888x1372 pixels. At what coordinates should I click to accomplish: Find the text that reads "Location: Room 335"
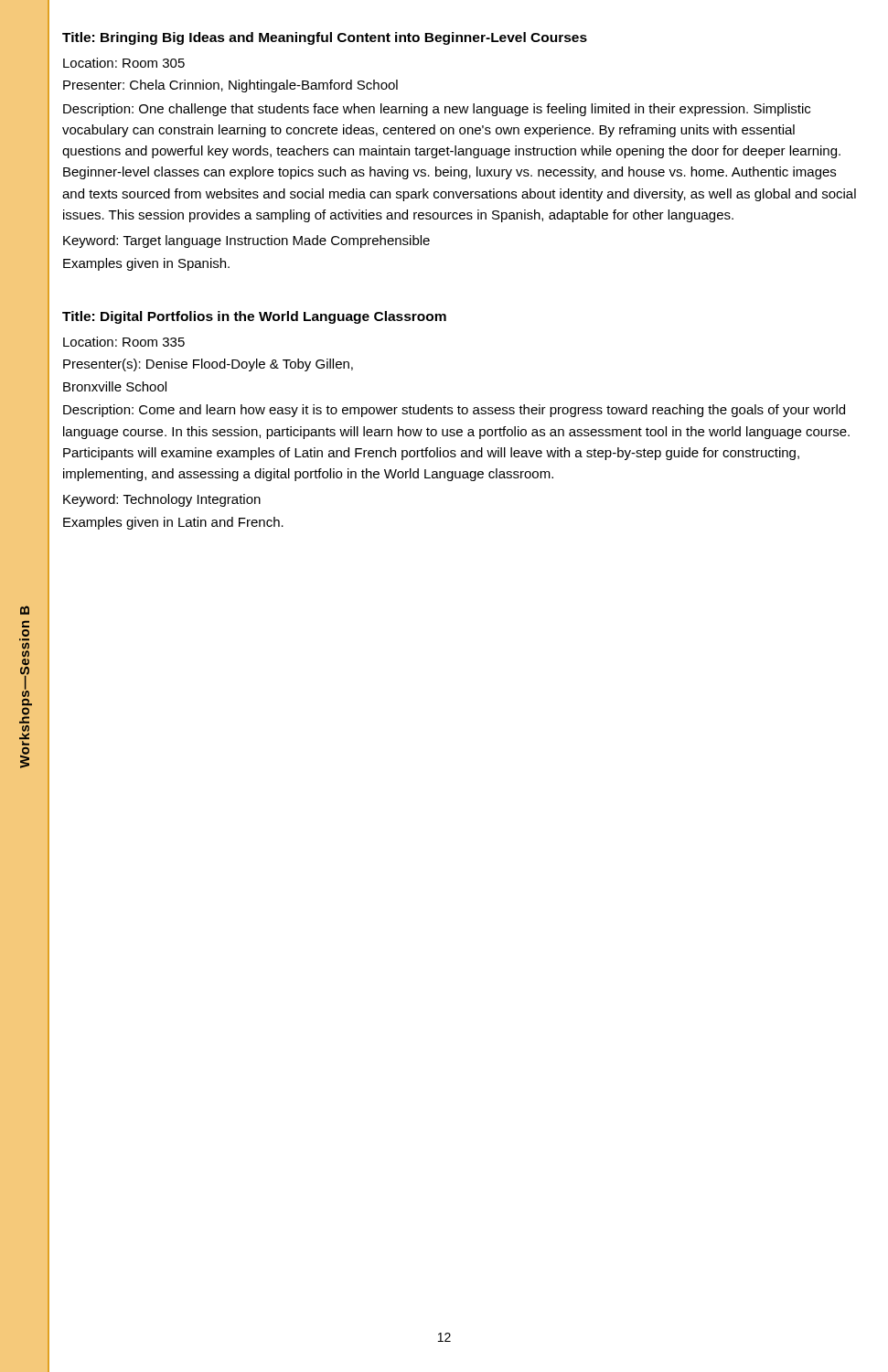point(124,341)
